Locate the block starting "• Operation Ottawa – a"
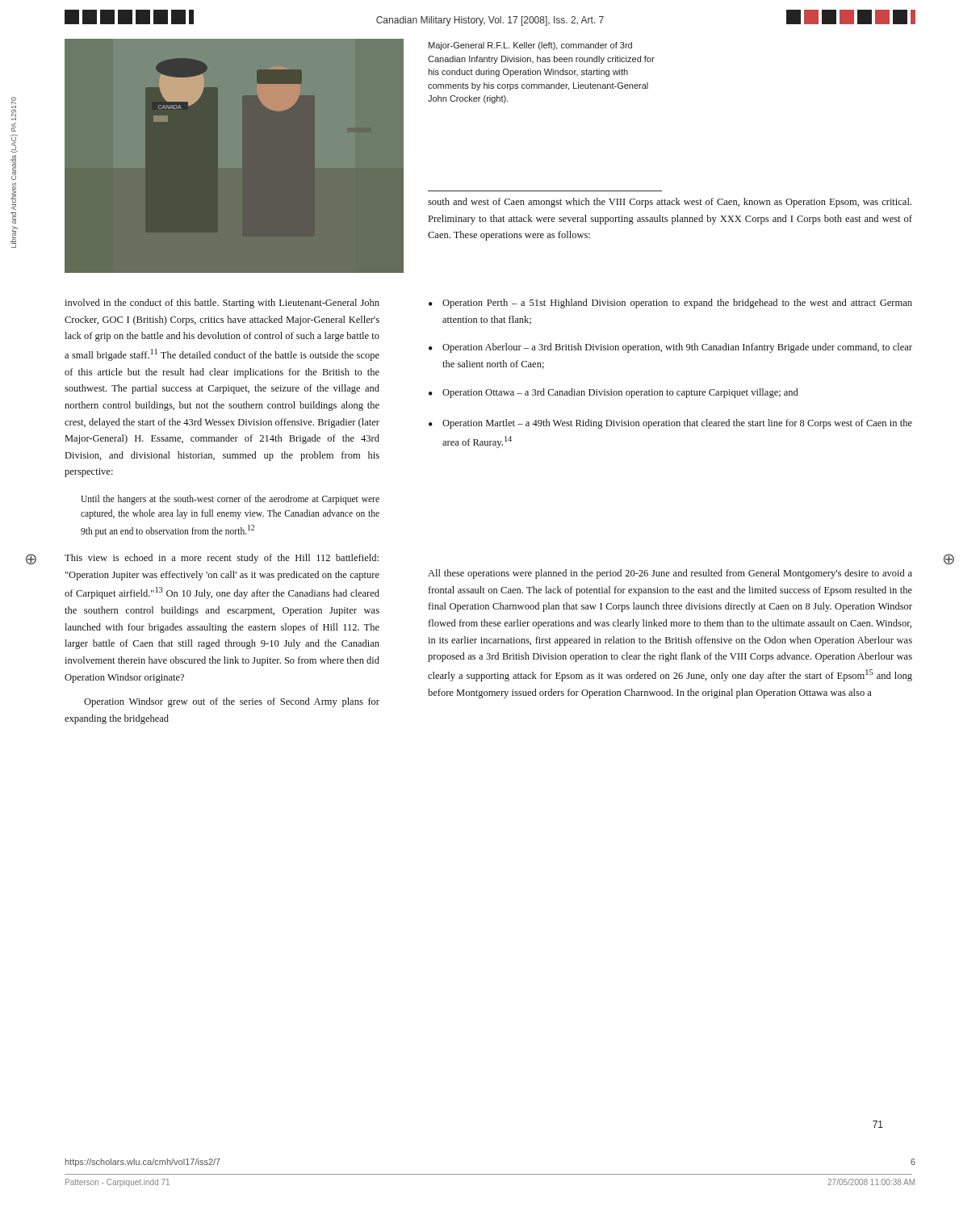Screen dimensions: 1211x980 pos(670,394)
